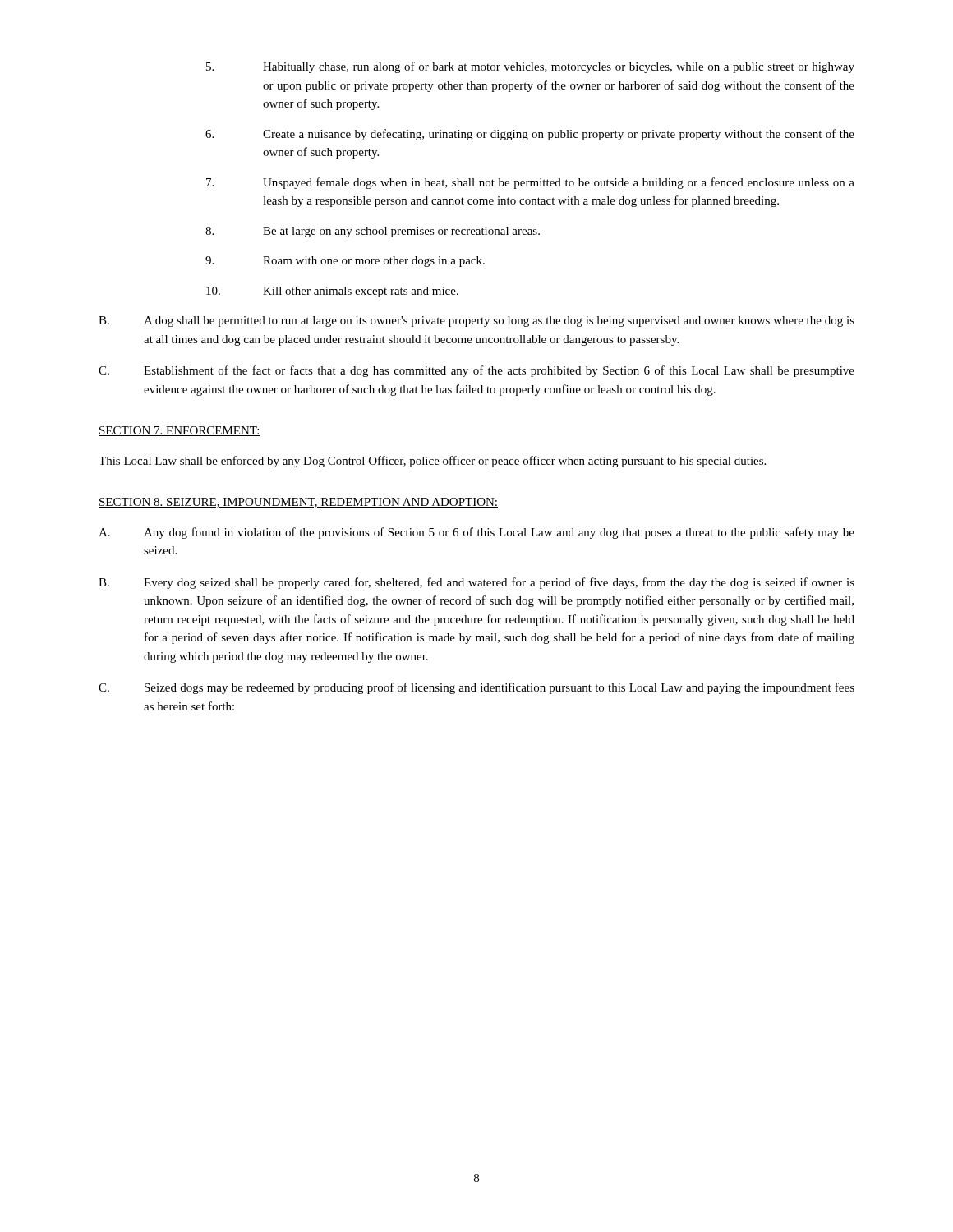Select the list item containing "A. Any dog"
The height and width of the screenshot is (1232, 953).
(476, 541)
